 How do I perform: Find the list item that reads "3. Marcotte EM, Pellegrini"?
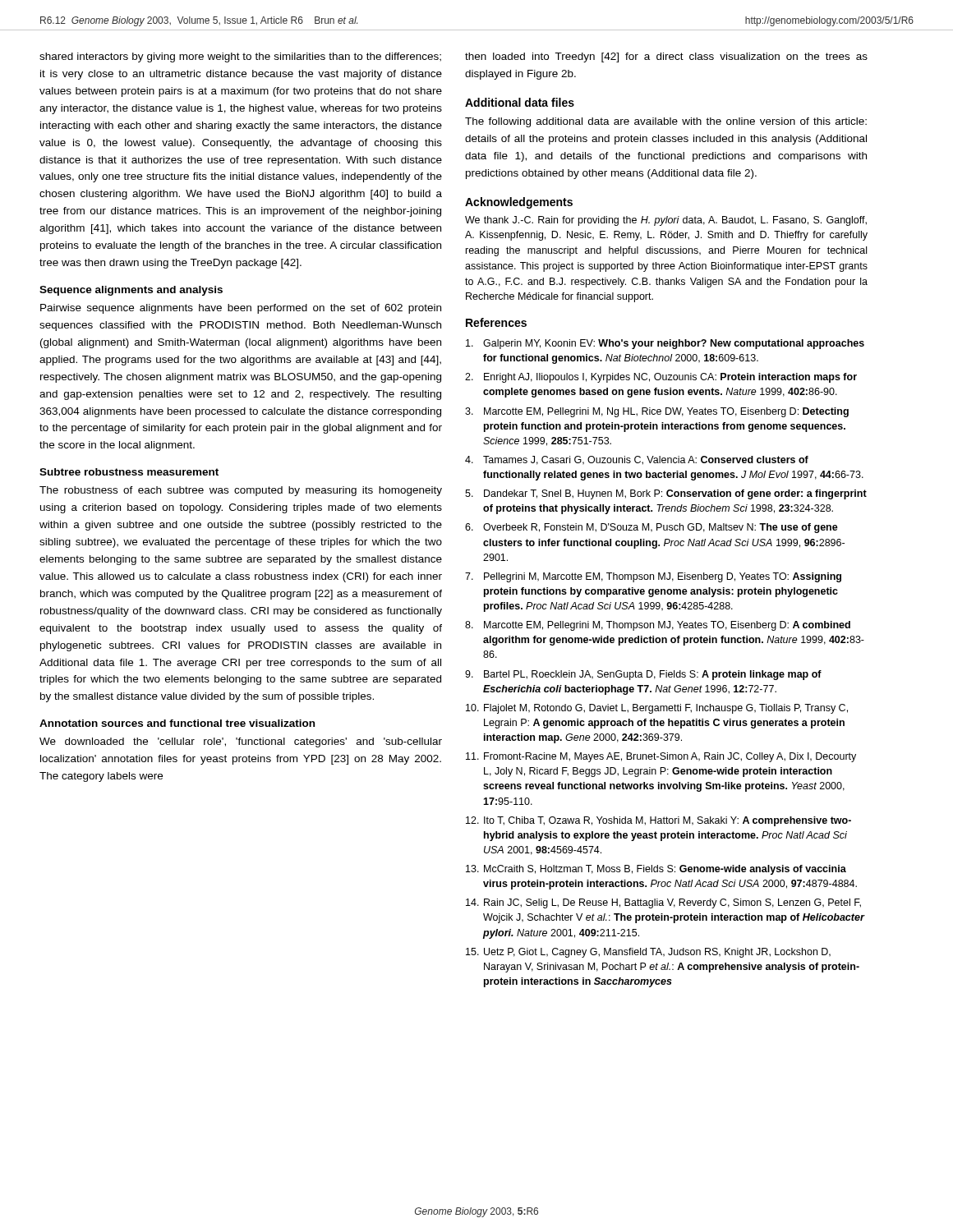666,426
